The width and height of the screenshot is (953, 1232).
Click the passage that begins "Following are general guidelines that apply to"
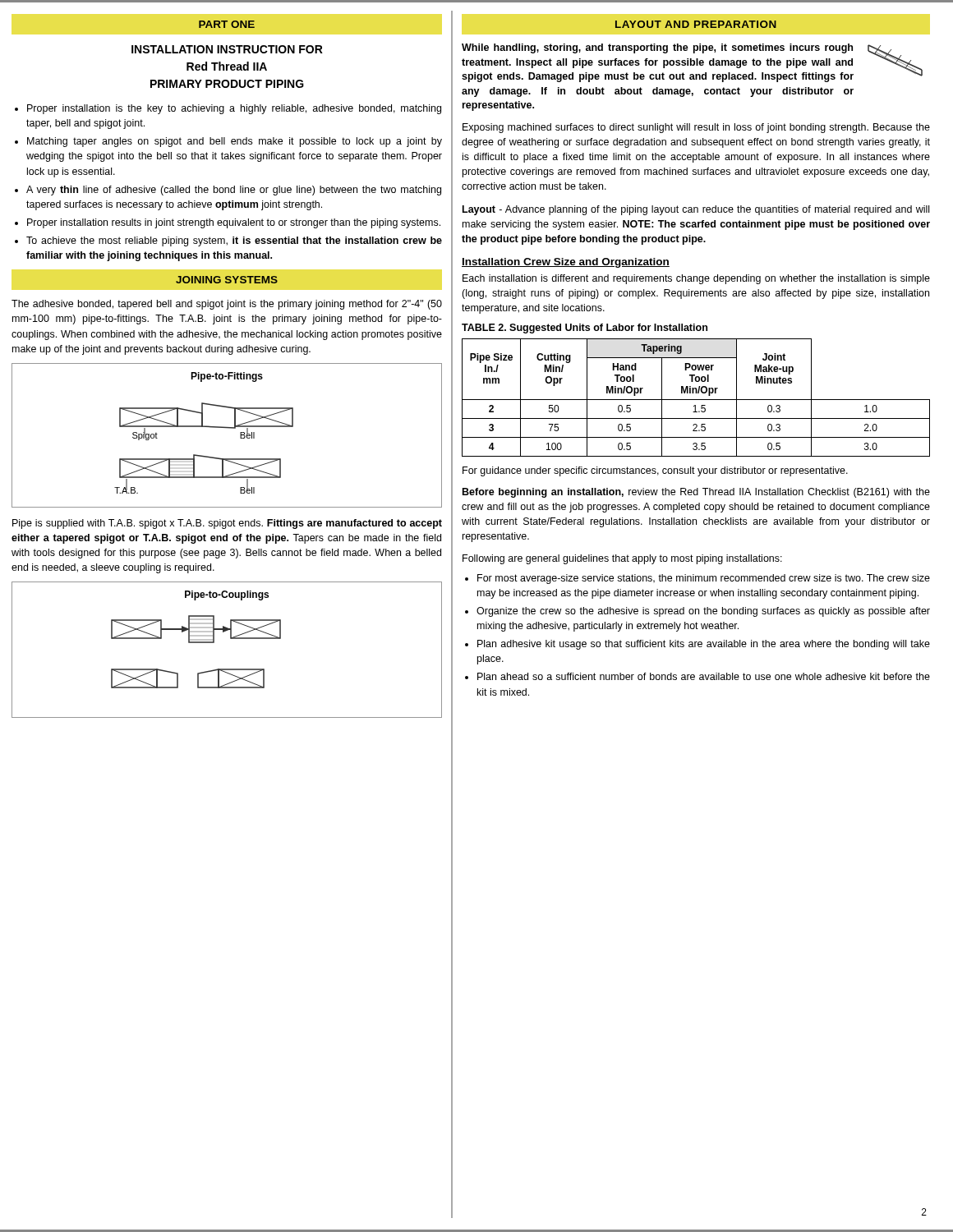(x=622, y=558)
